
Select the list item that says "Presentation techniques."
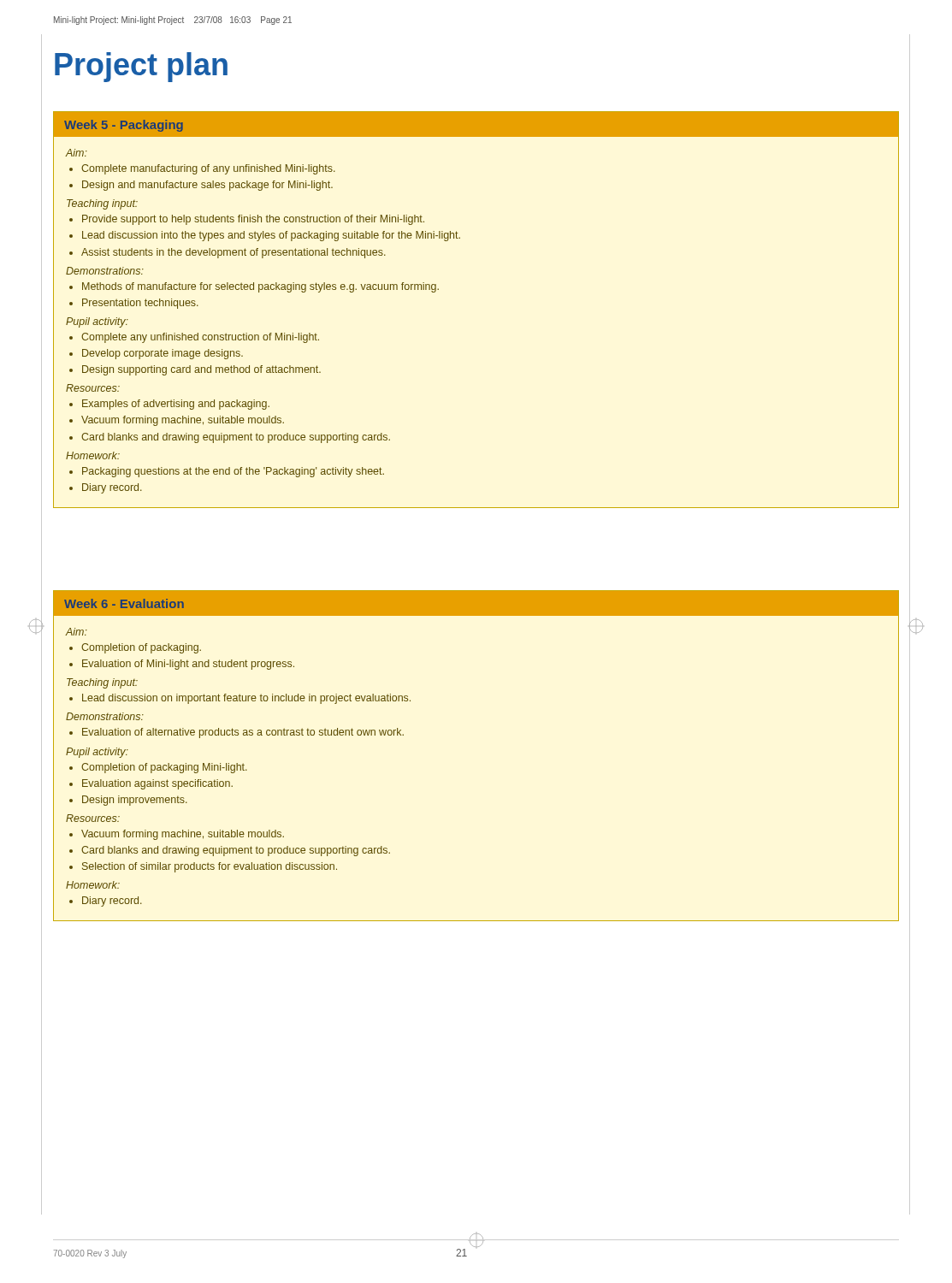click(x=140, y=303)
